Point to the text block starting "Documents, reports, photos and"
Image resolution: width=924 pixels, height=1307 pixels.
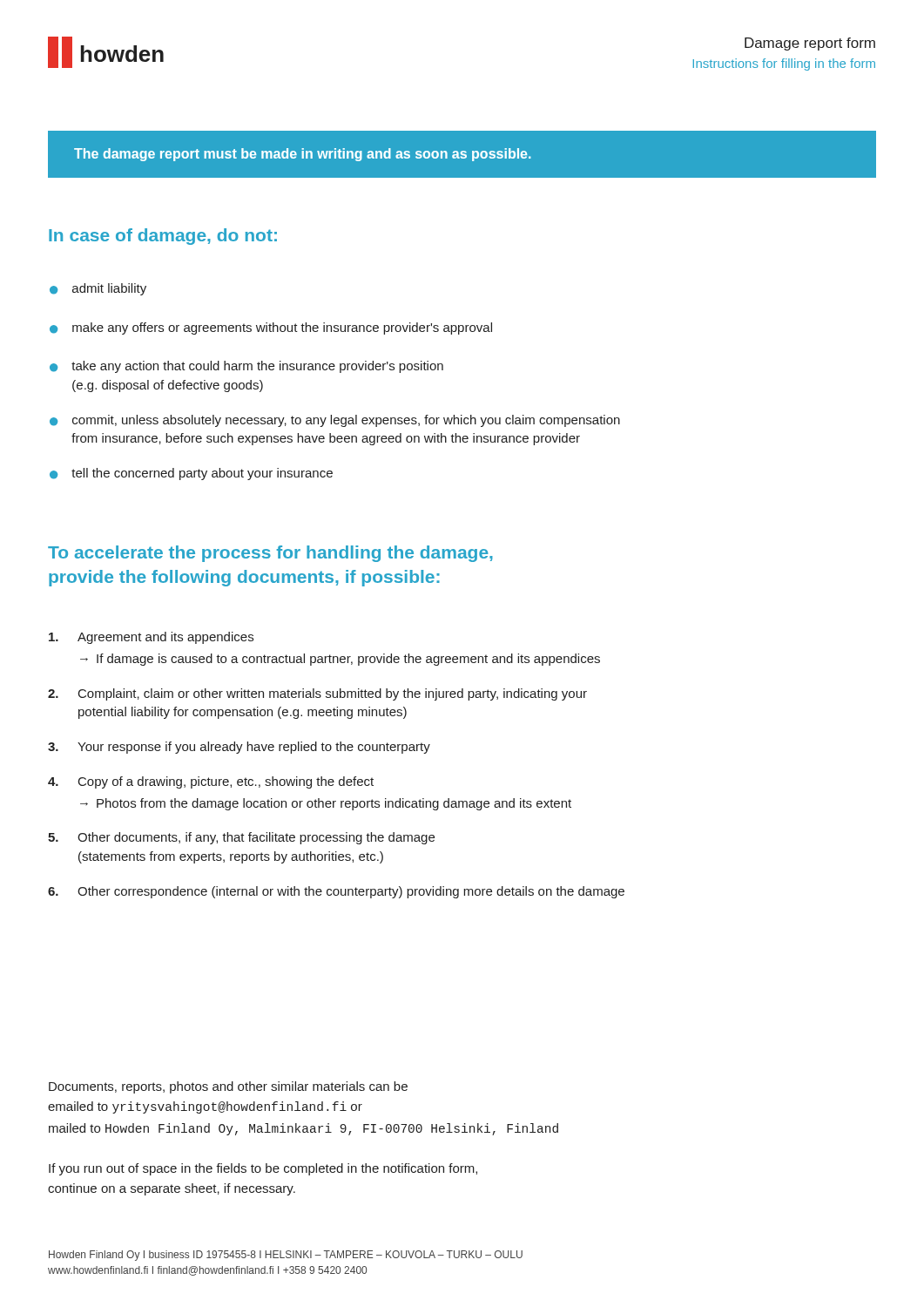point(304,1107)
